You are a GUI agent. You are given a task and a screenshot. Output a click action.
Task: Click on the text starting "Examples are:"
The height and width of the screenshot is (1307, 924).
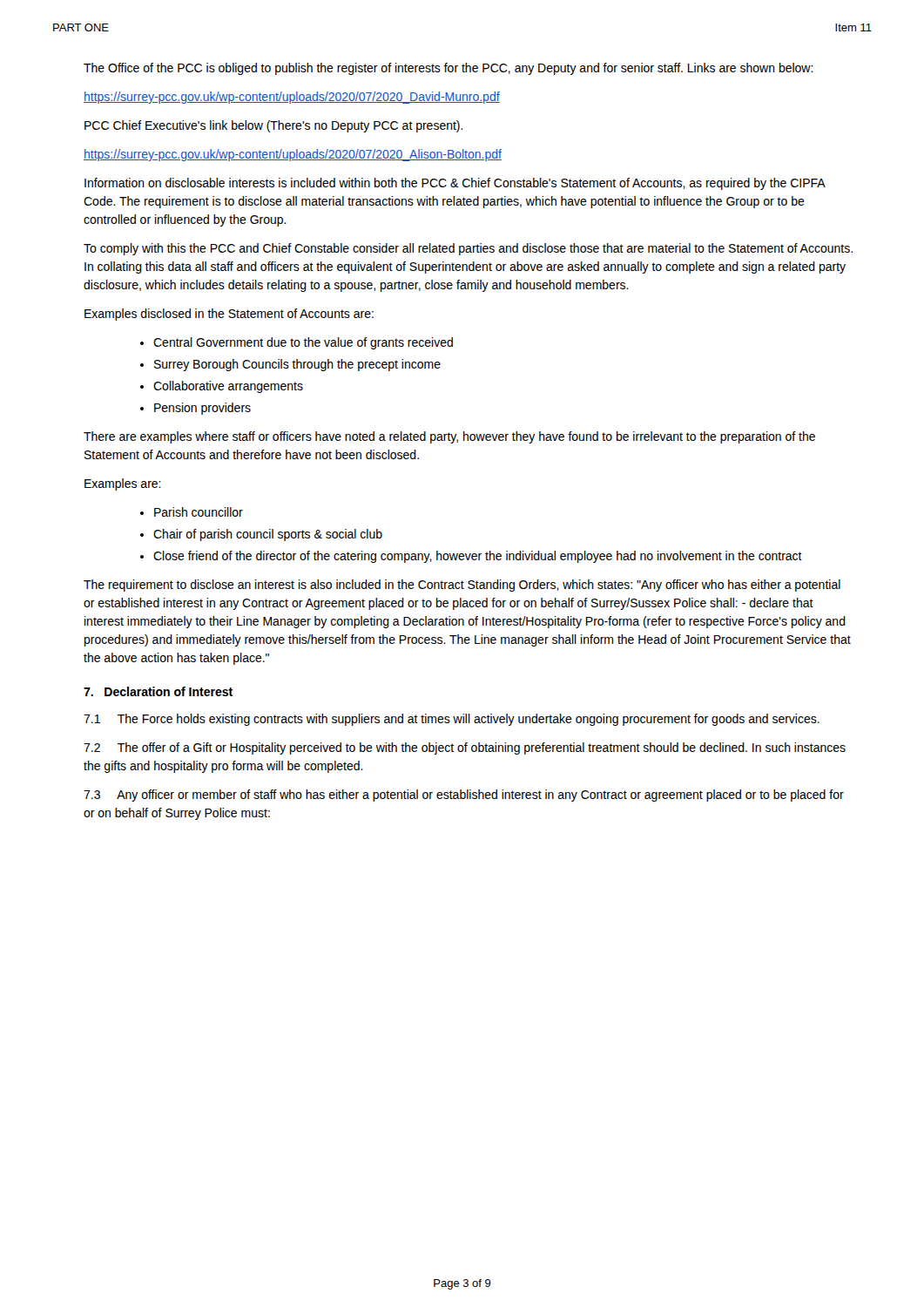(x=123, y=484)
